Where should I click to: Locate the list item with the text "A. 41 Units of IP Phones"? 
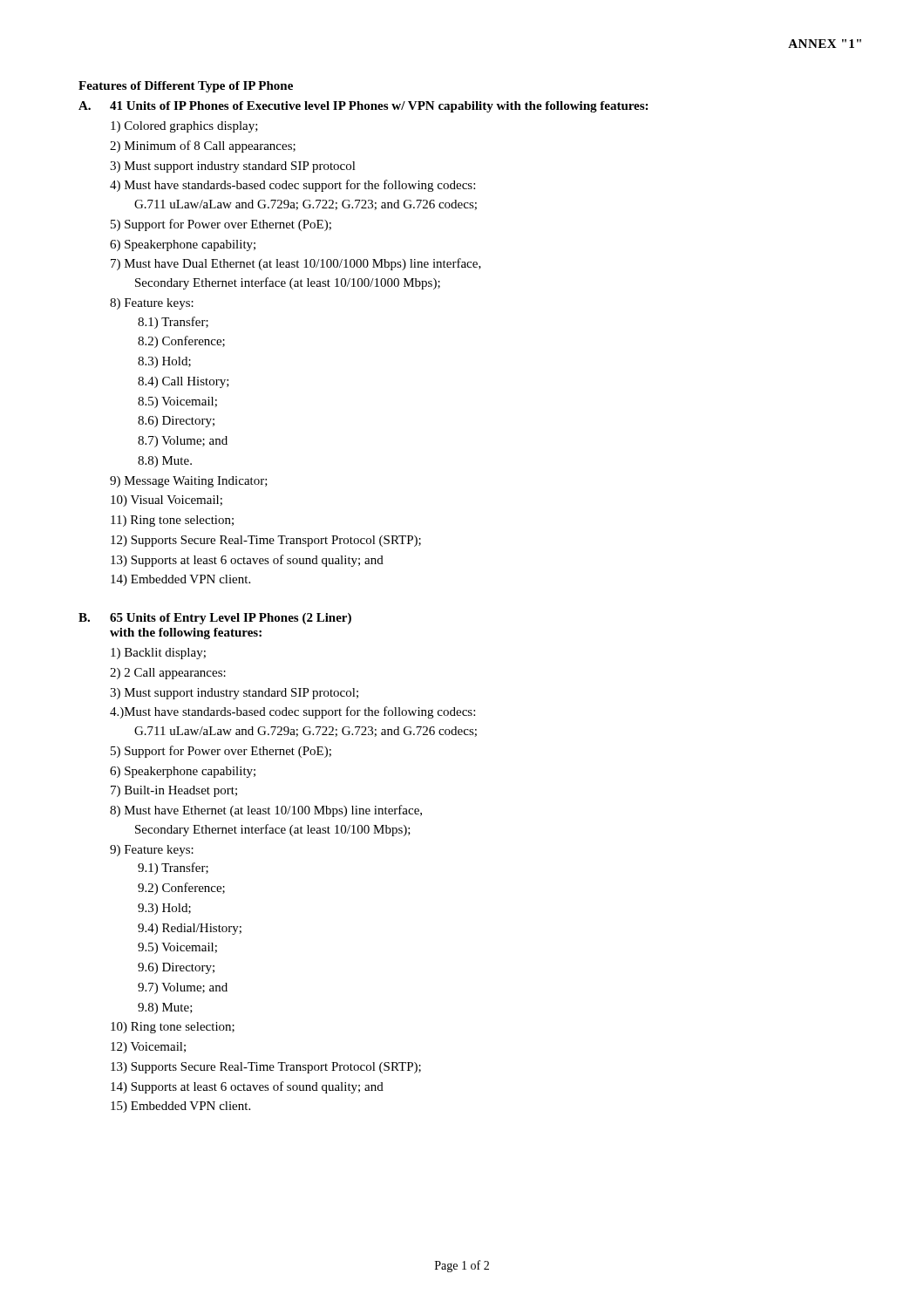click(471, 106)
